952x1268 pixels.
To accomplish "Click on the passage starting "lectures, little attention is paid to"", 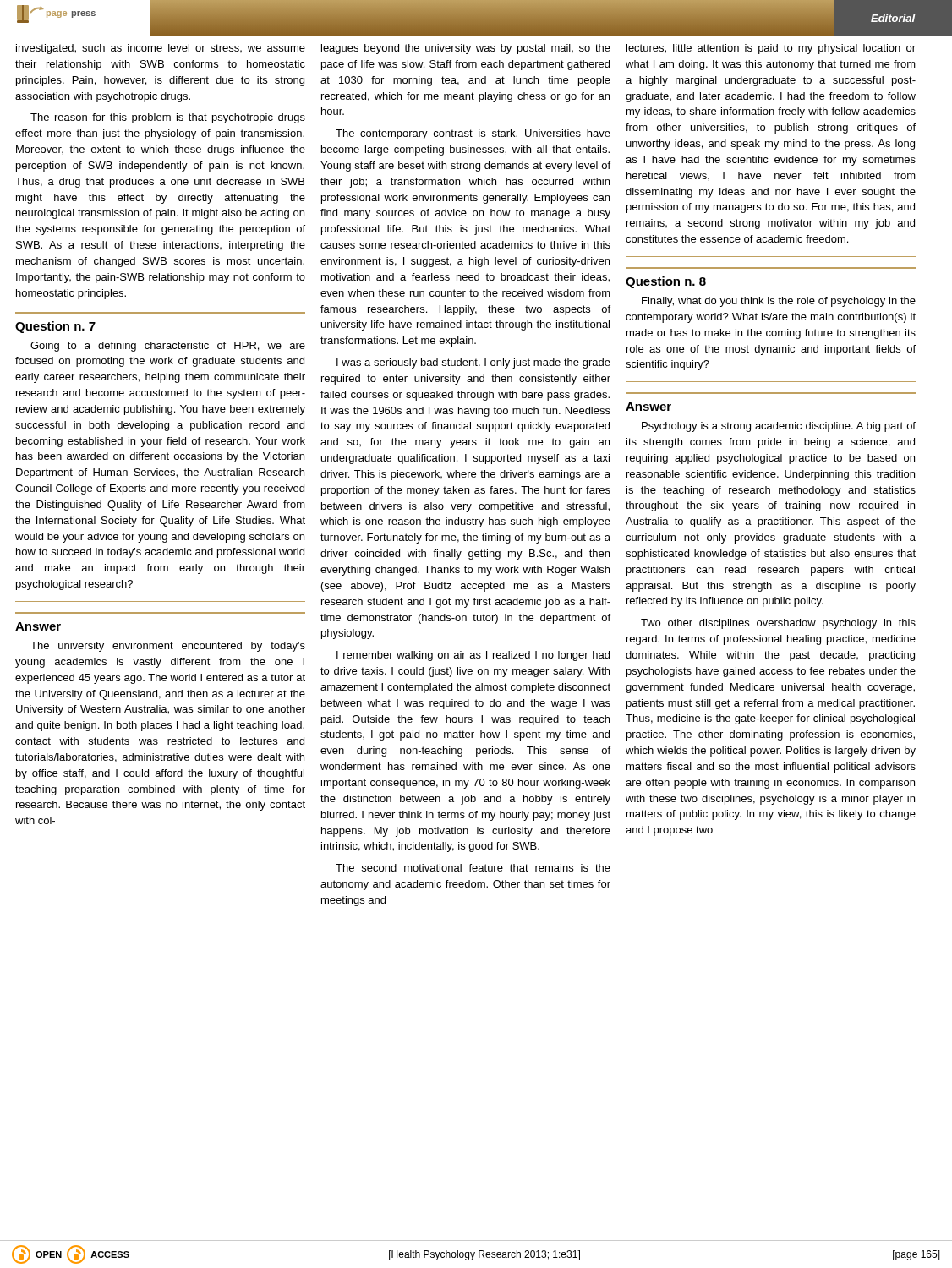I will [771, 144].
